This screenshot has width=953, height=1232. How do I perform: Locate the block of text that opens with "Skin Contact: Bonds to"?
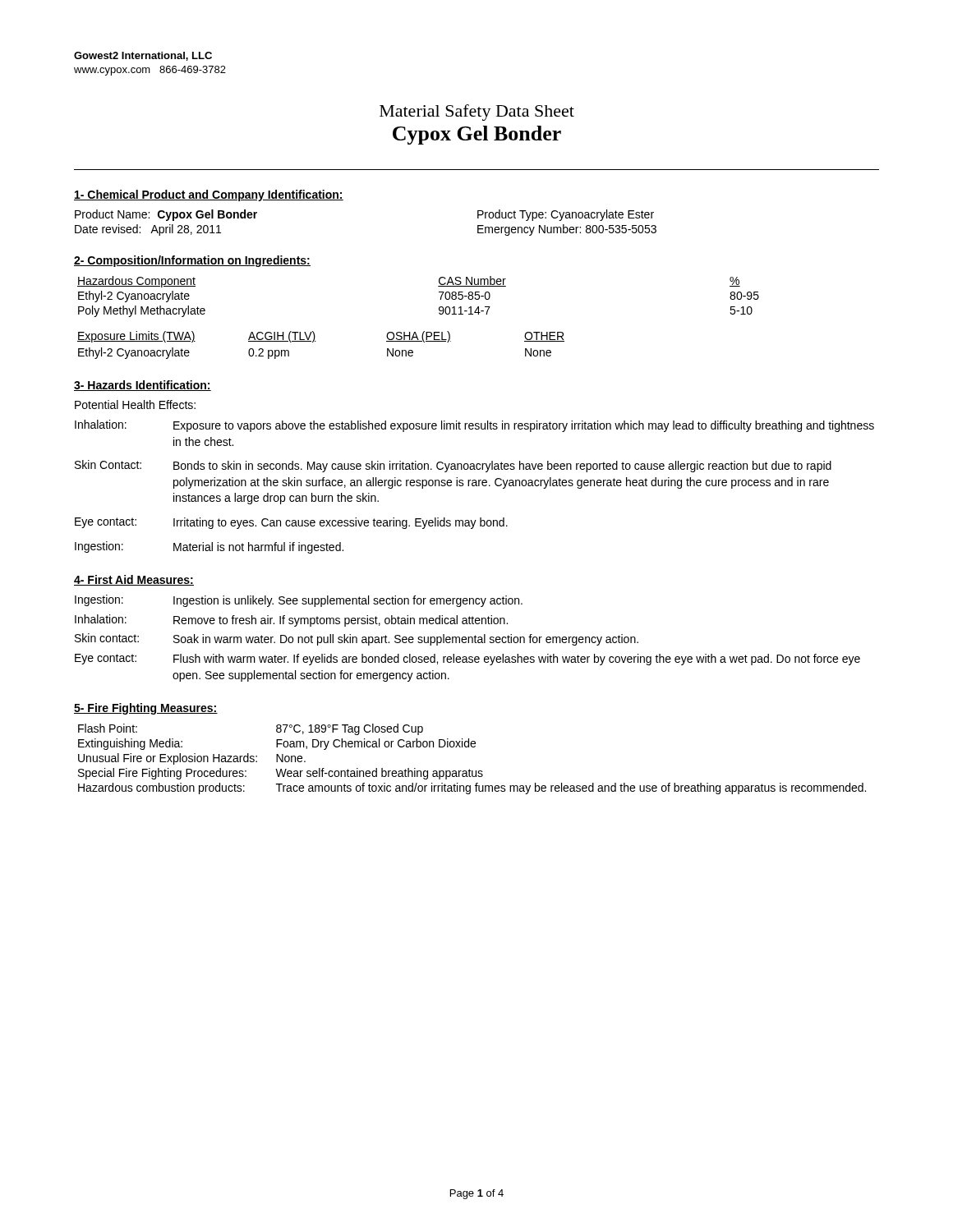click(x=476, y=483)
